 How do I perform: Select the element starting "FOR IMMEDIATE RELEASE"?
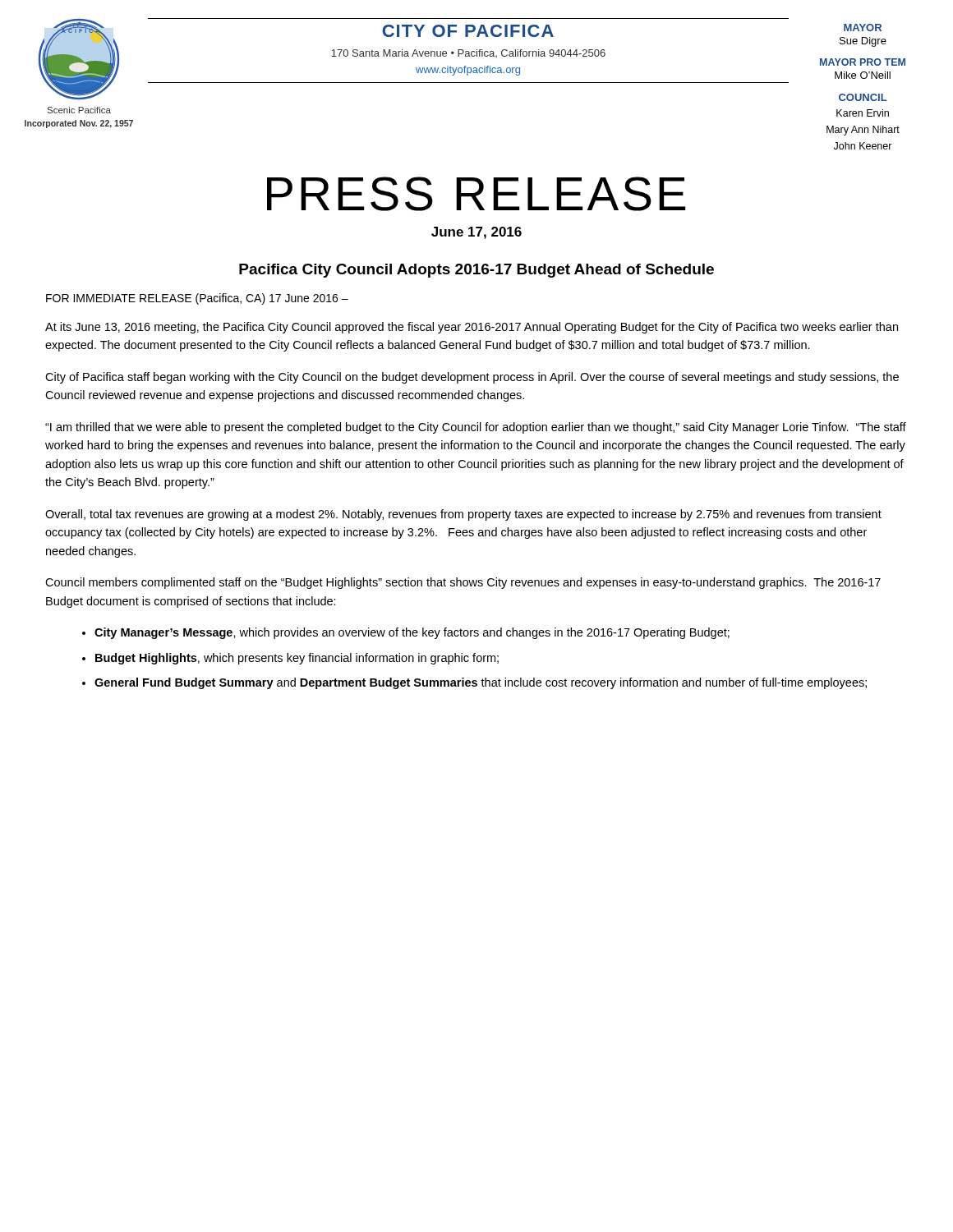(x=197, y=298)
